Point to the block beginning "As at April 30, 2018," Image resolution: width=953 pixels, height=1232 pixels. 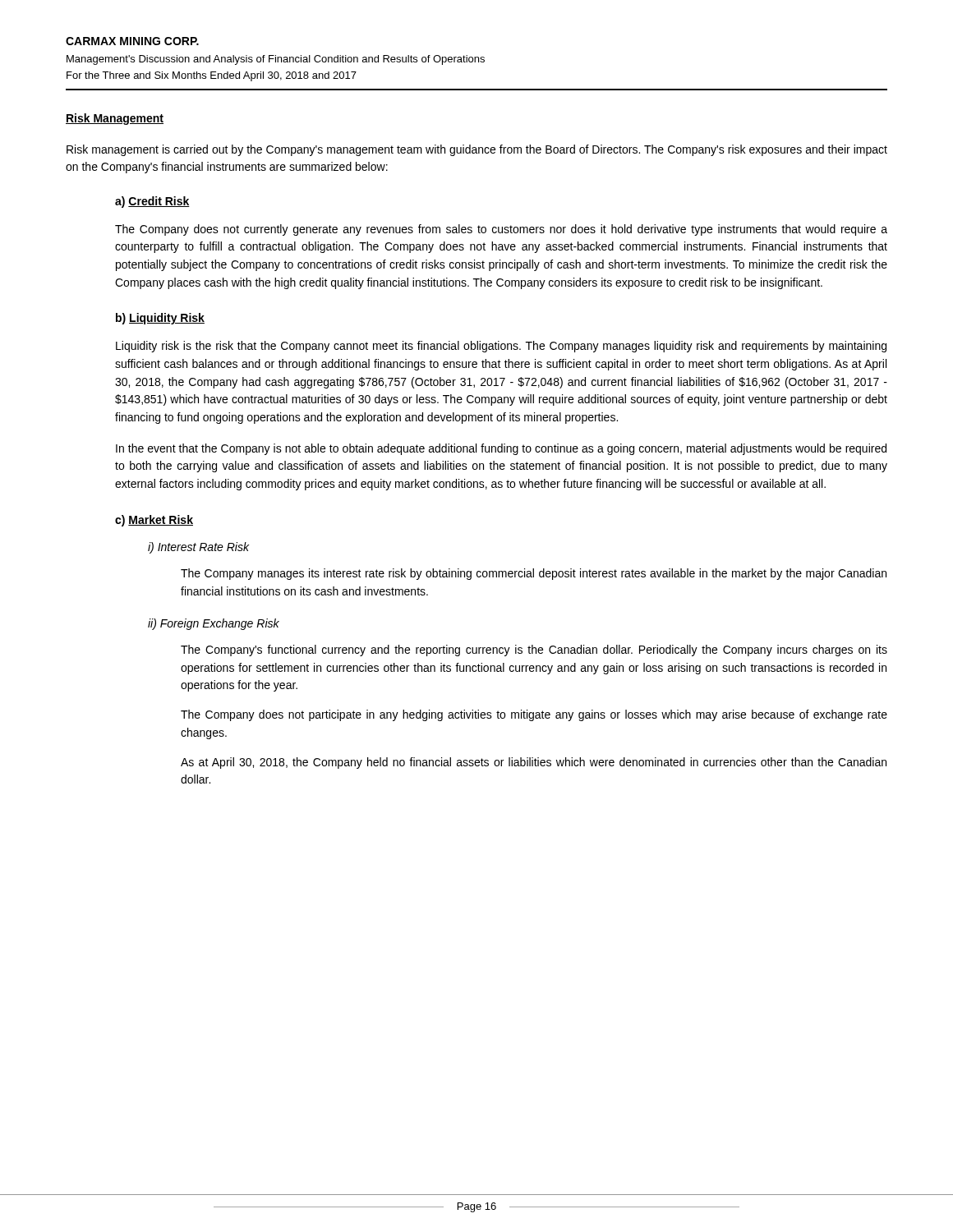534,771
